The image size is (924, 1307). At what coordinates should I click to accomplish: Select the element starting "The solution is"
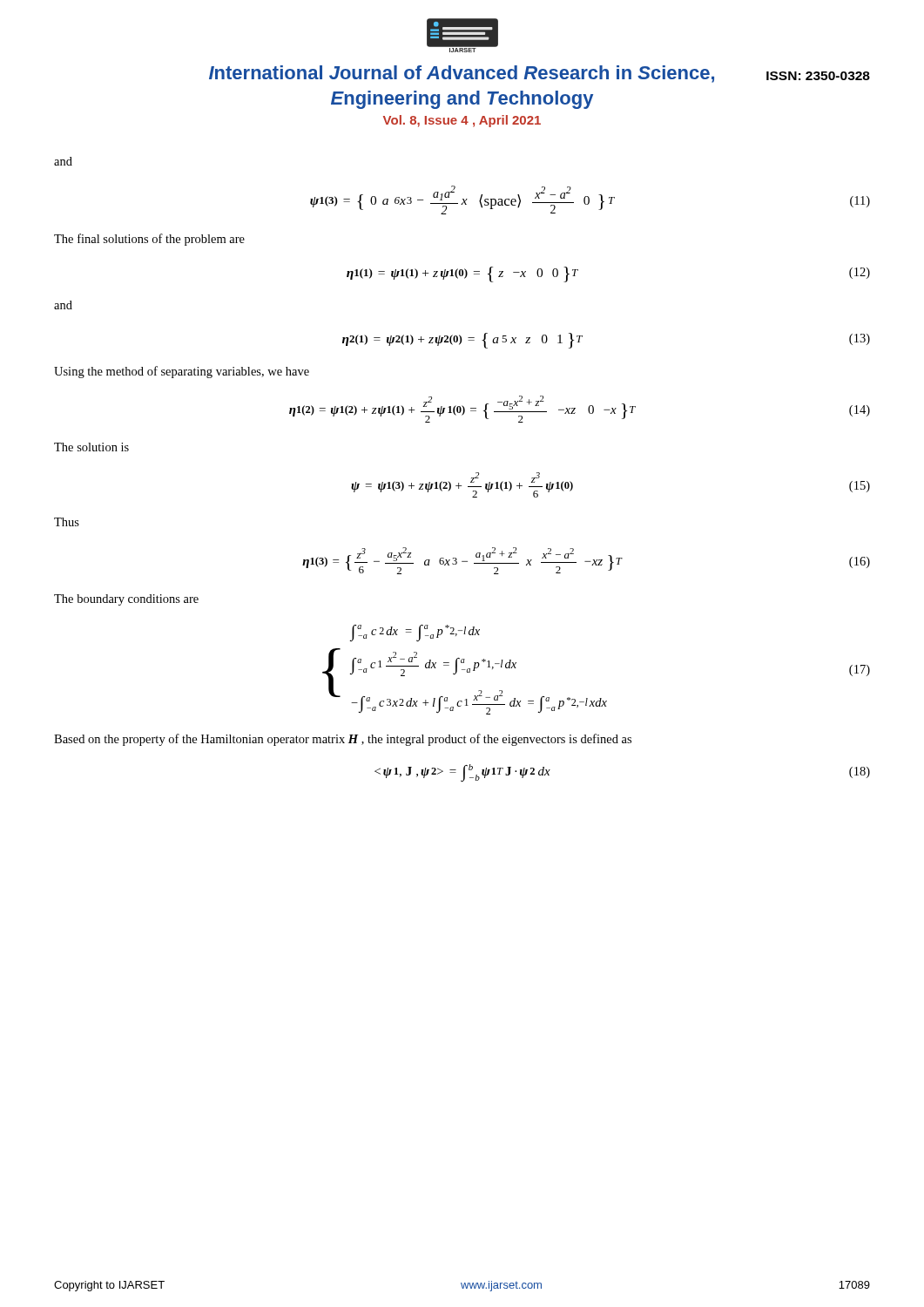coord(92,447)
